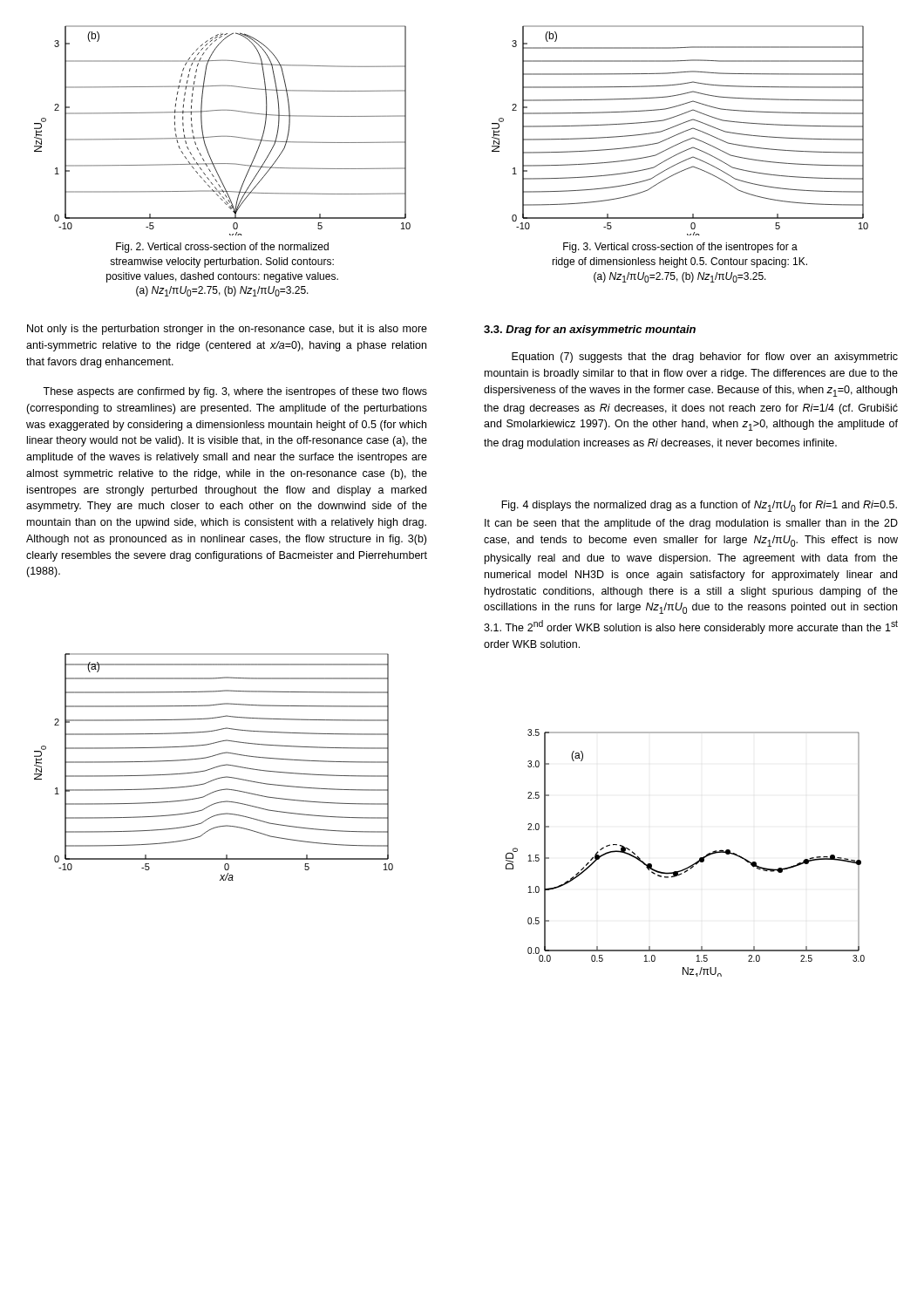Image resolution: width=924 pixels, height=1308 pixels.
Task: Click on the passage starting "Equation (7) suggests that the drag behavior"
Action: point(691,400)
